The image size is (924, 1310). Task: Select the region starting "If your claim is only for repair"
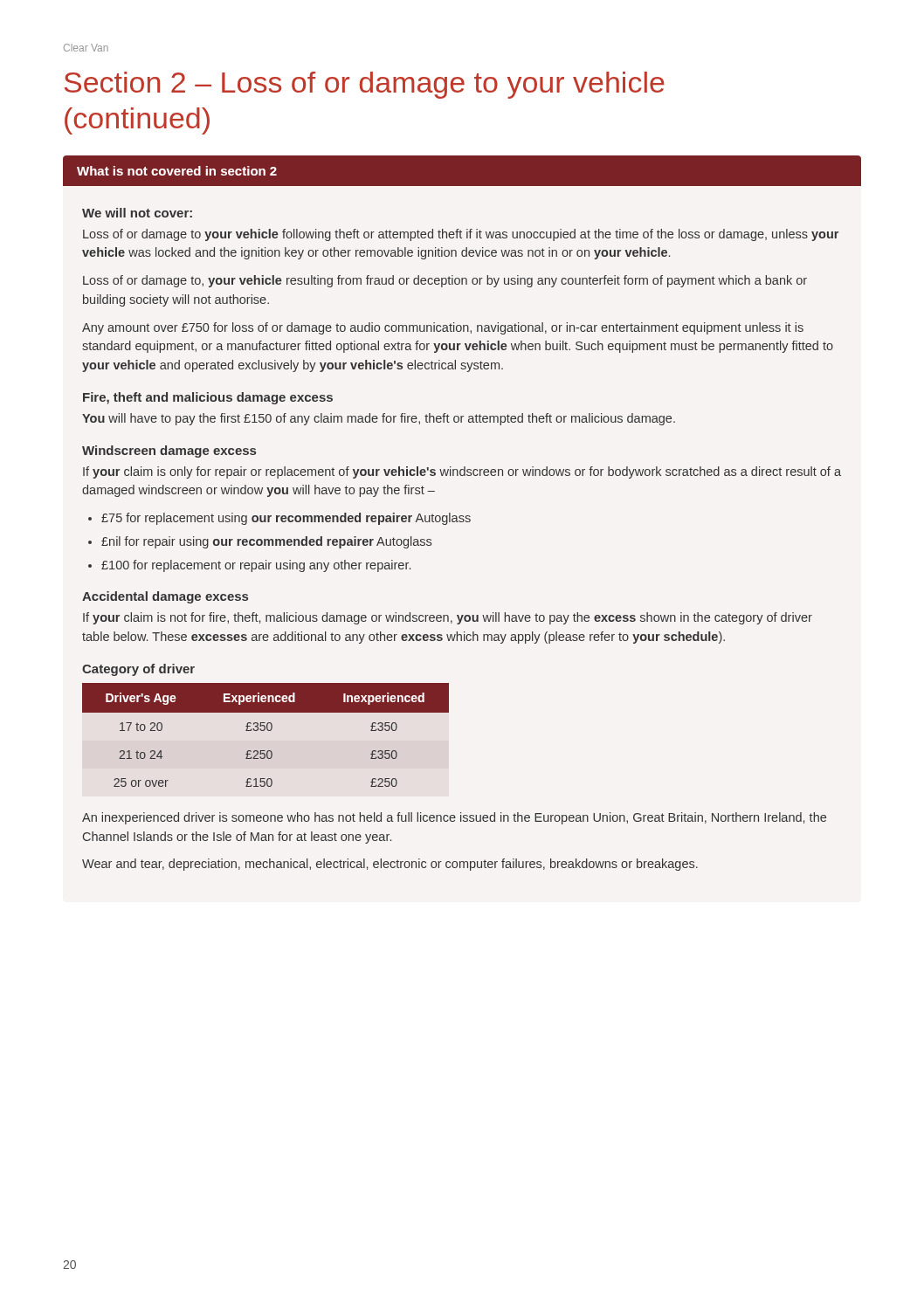point(462,481)
